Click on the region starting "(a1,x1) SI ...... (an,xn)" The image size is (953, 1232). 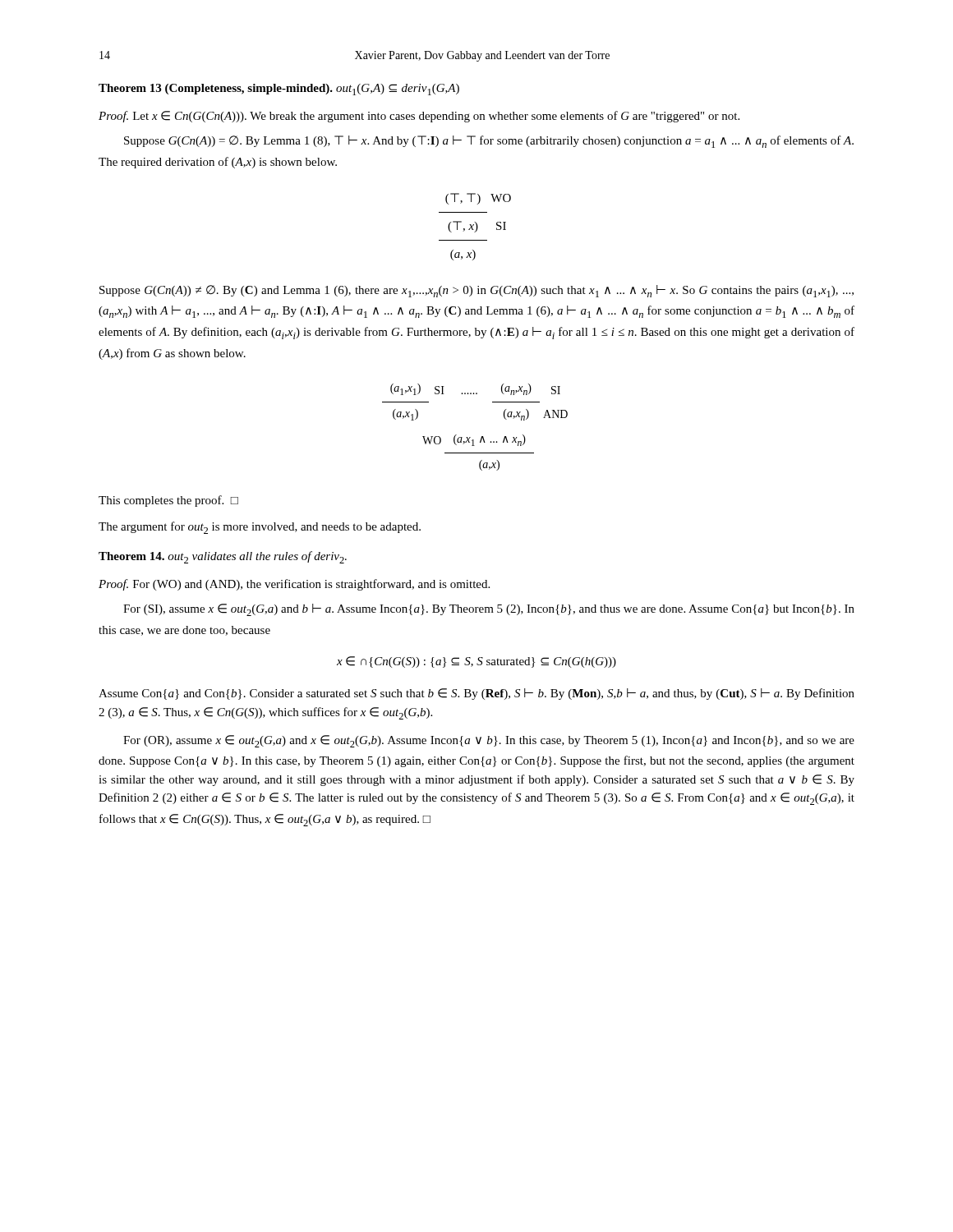pyautogui.click(x=476, y=427)
